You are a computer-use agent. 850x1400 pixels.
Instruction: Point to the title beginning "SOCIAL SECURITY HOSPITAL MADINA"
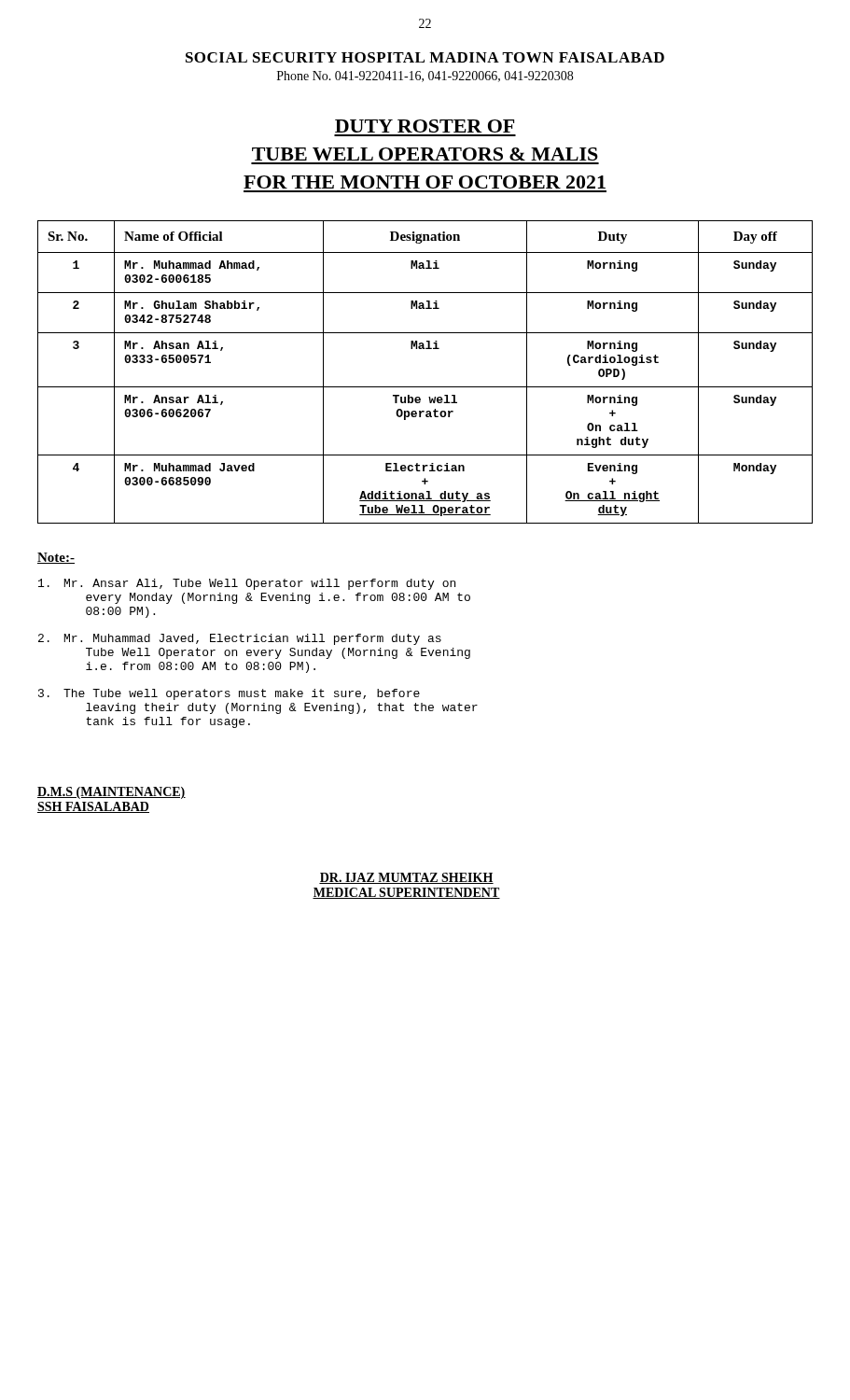425,66
